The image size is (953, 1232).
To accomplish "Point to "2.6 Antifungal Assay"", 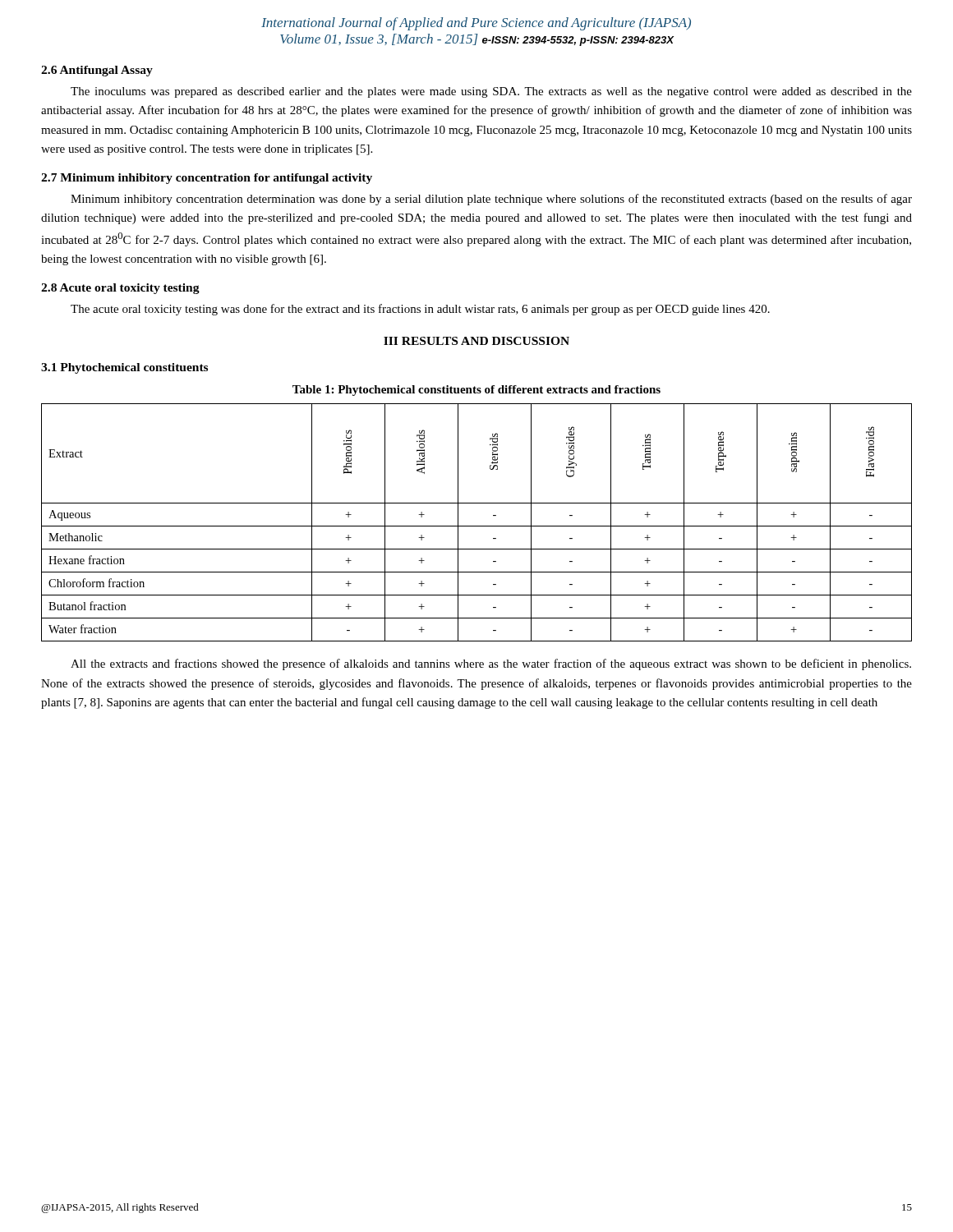I will (97, 69).
